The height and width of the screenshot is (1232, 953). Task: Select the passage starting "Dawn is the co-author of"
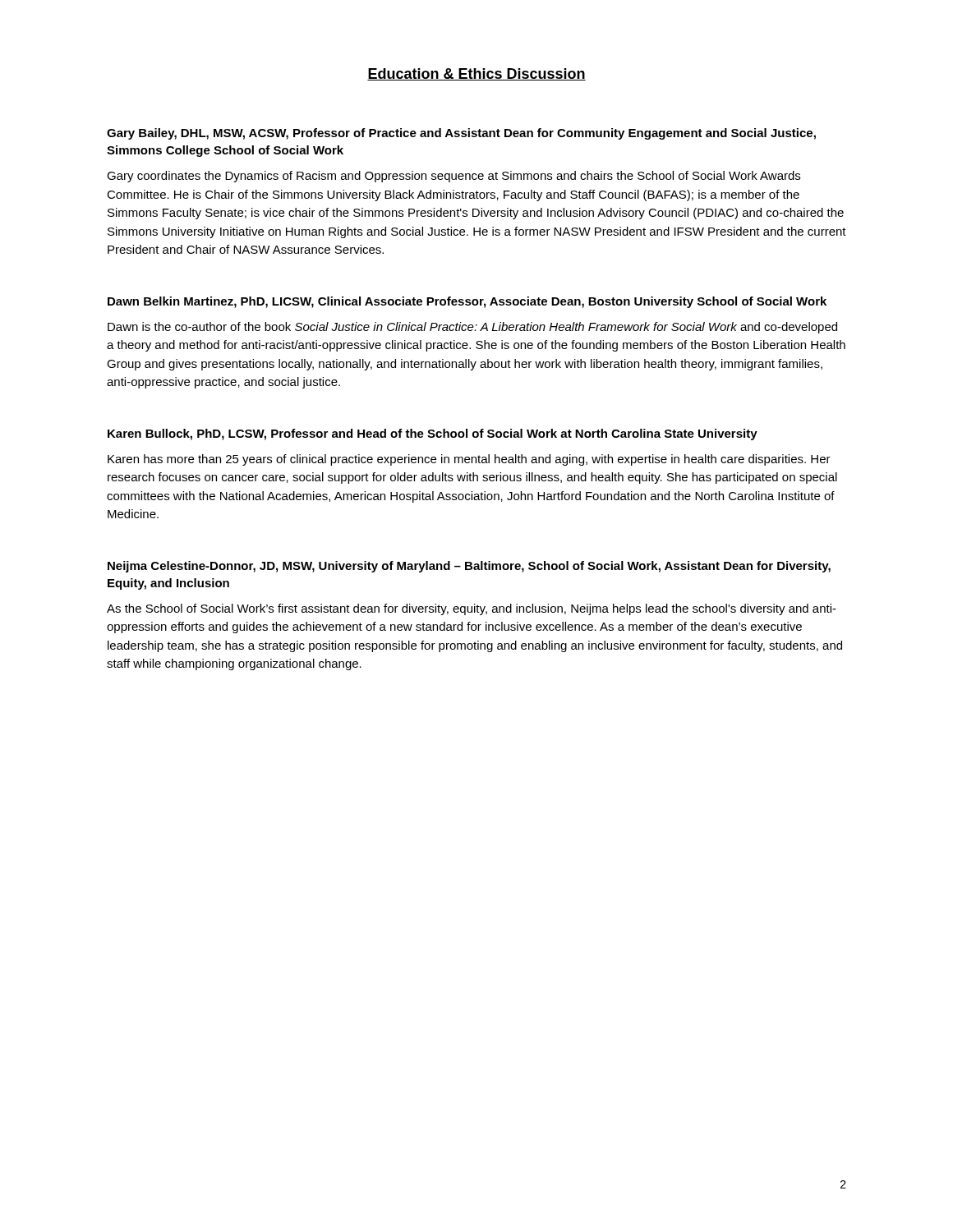click(476, 354)
